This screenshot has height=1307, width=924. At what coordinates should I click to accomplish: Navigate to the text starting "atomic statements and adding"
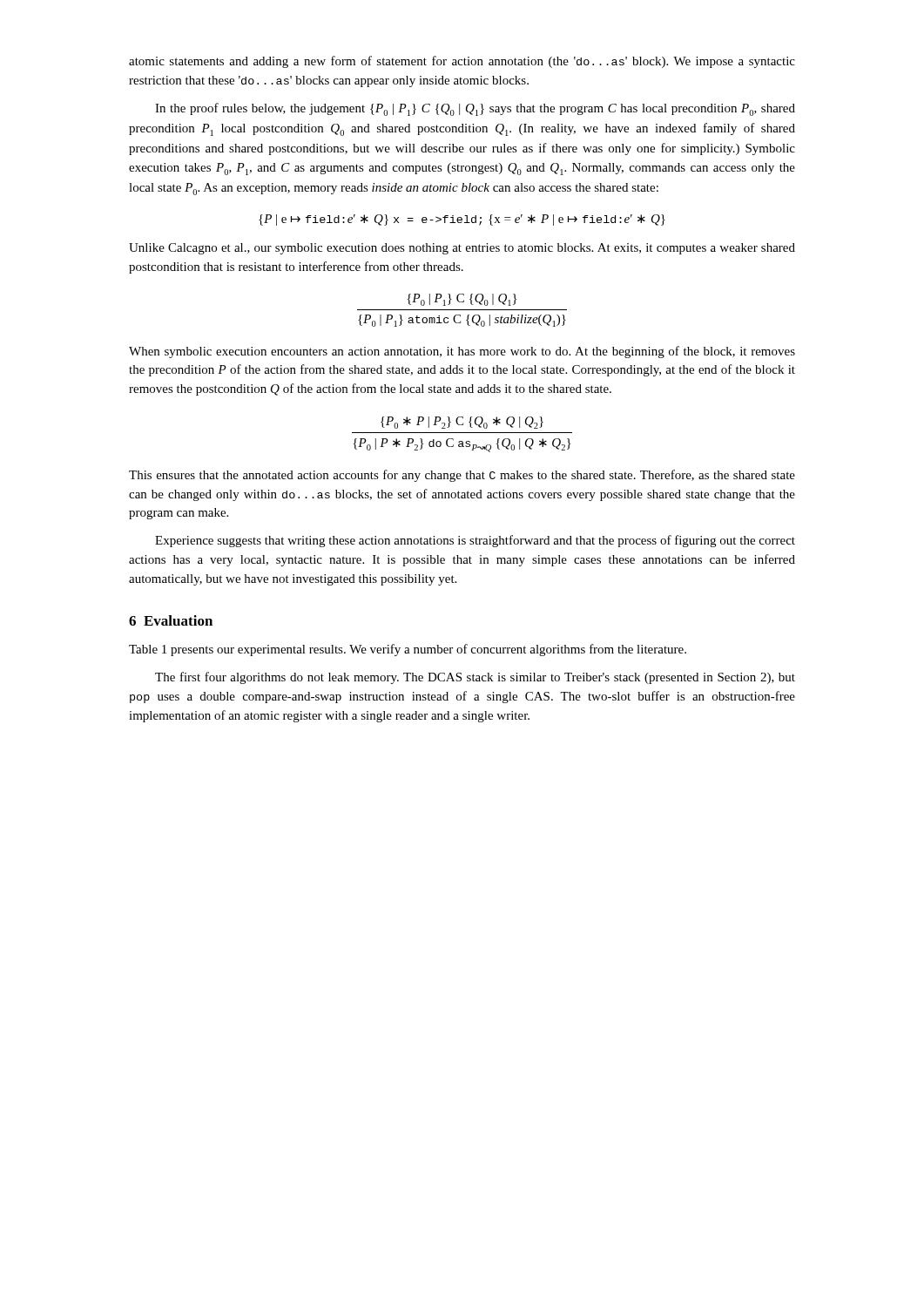click(x=462, y=71)
